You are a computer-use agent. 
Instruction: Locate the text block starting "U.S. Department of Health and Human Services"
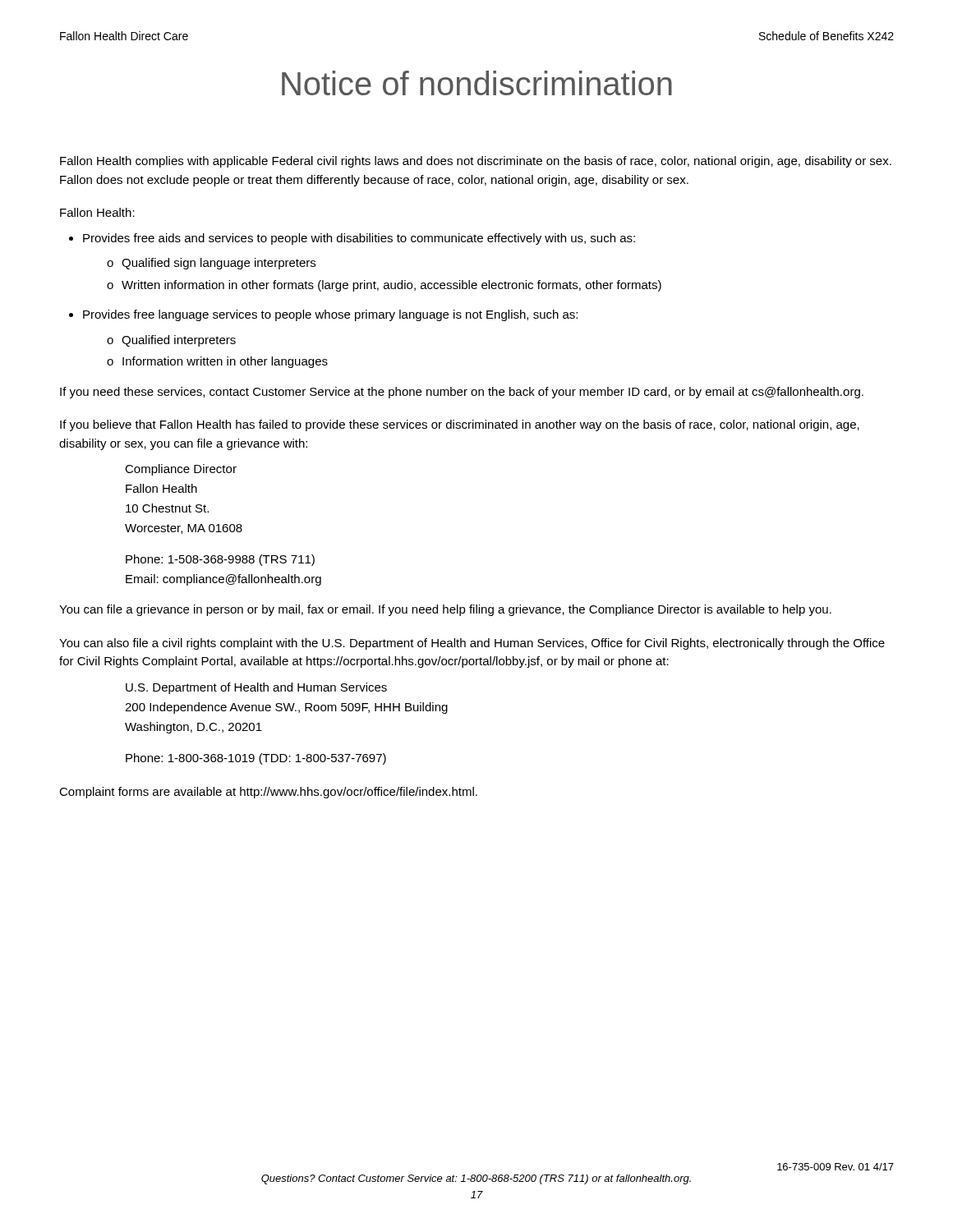pyautogui.click(x=256, y=688)
